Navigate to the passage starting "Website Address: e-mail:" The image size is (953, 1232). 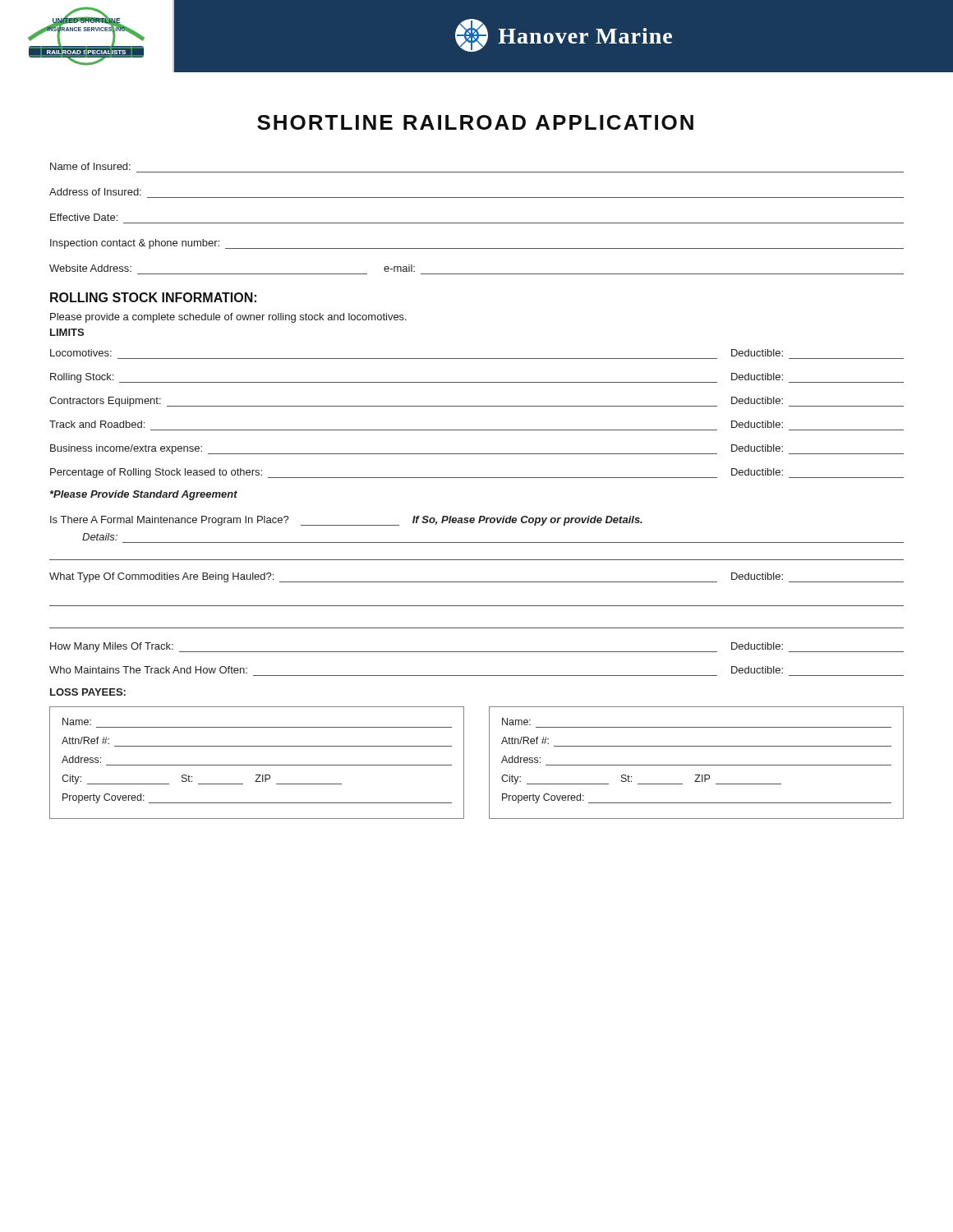click(x=476, y=267)
